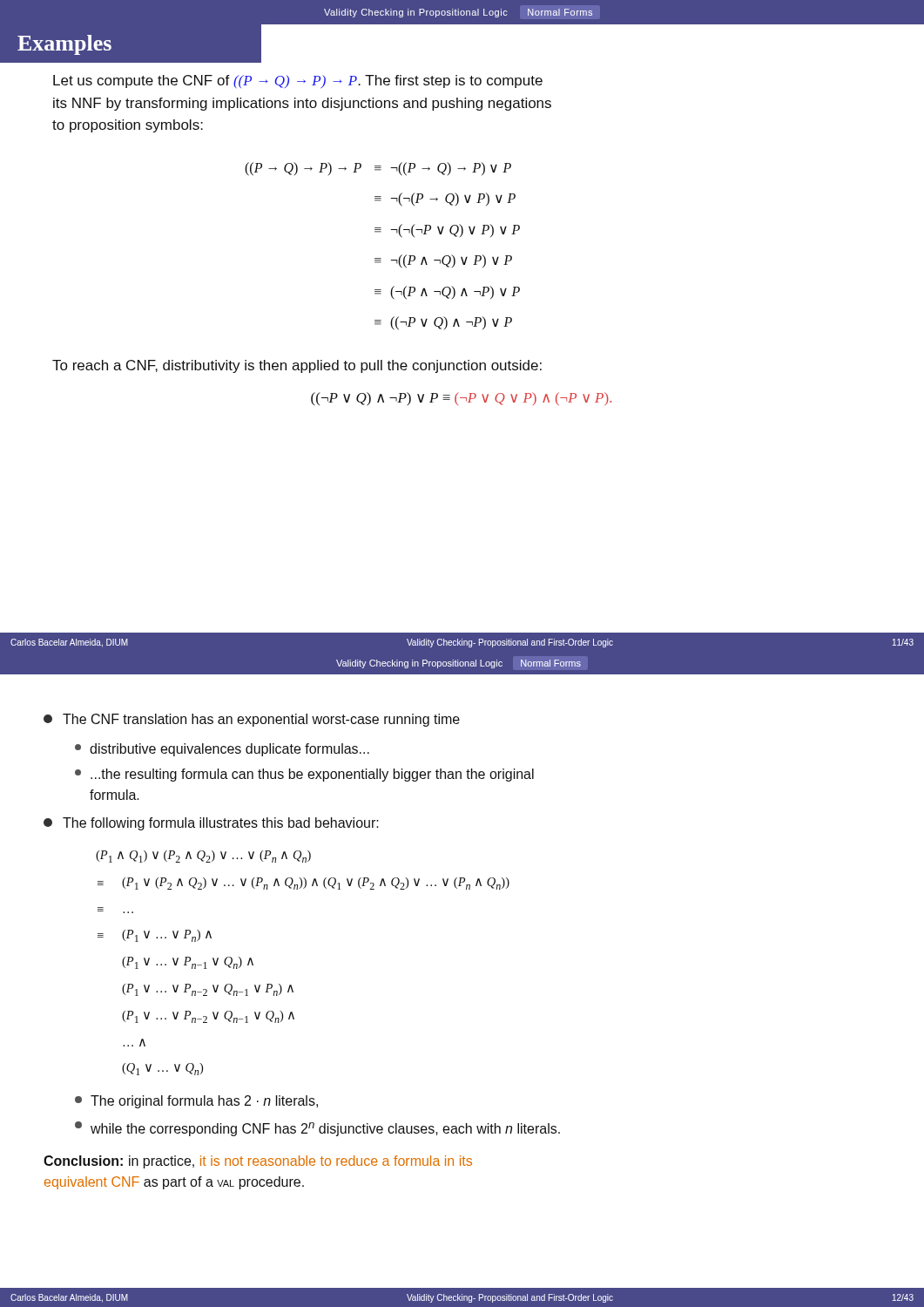
Task: Find the block starting "((¬P ∨ Q) ∧ ¬P) ∨ P ≡"
Action: [x=462, y=398]
